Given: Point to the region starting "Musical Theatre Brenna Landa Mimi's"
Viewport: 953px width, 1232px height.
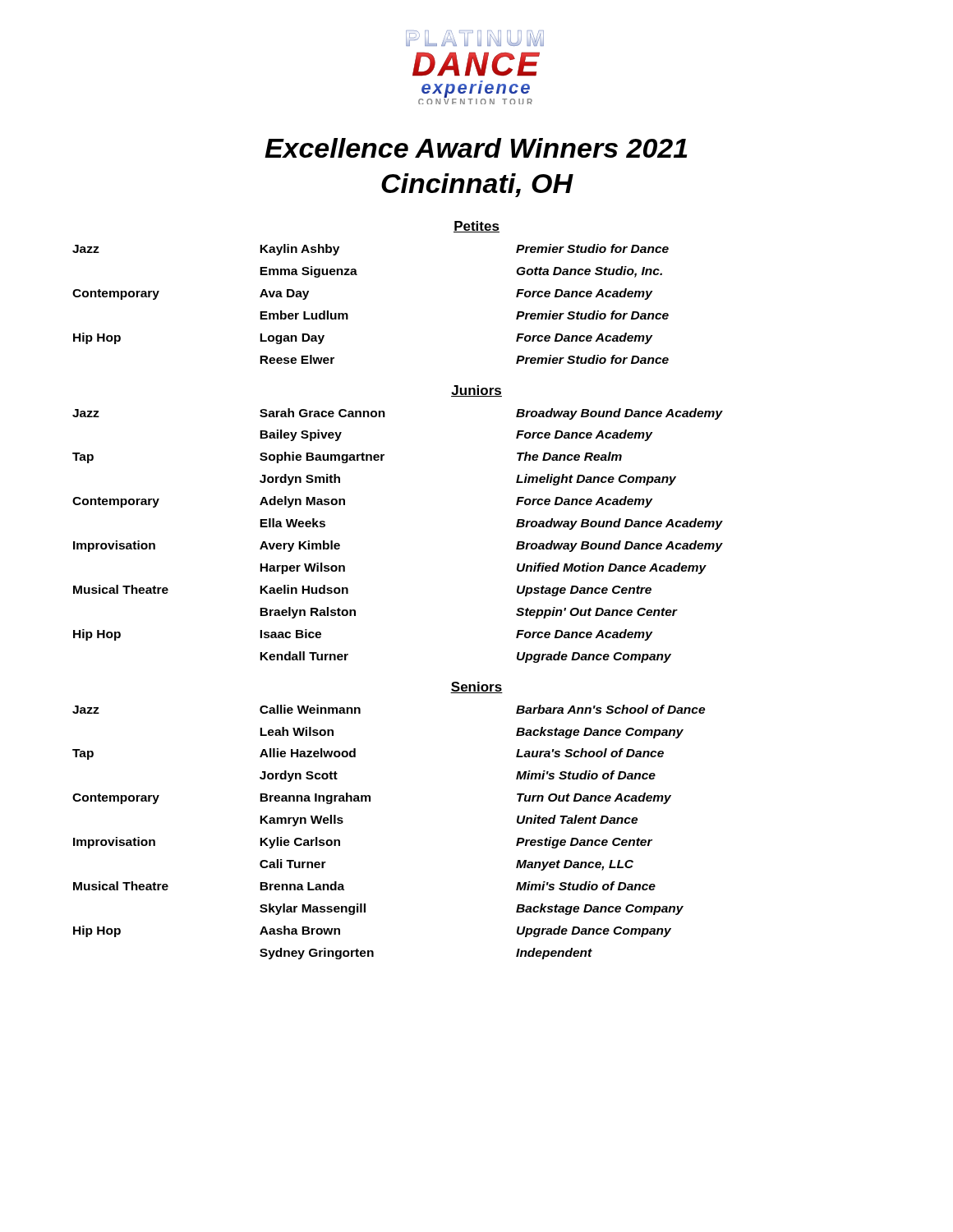Looking at the screenshot, I should pyautogui.click(x=126, y=886).
